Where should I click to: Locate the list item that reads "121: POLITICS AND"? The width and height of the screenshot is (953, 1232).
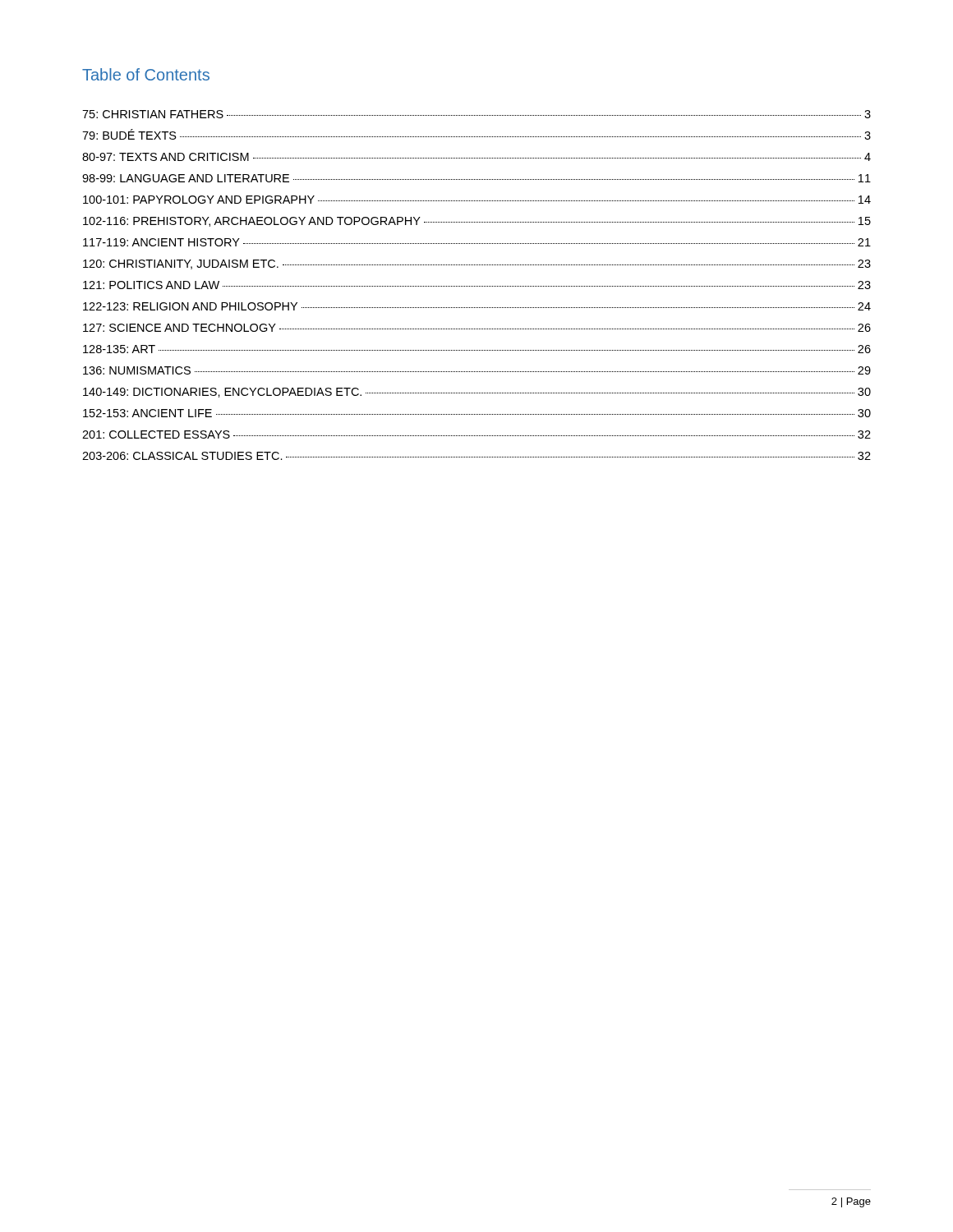tap(476, 285)
